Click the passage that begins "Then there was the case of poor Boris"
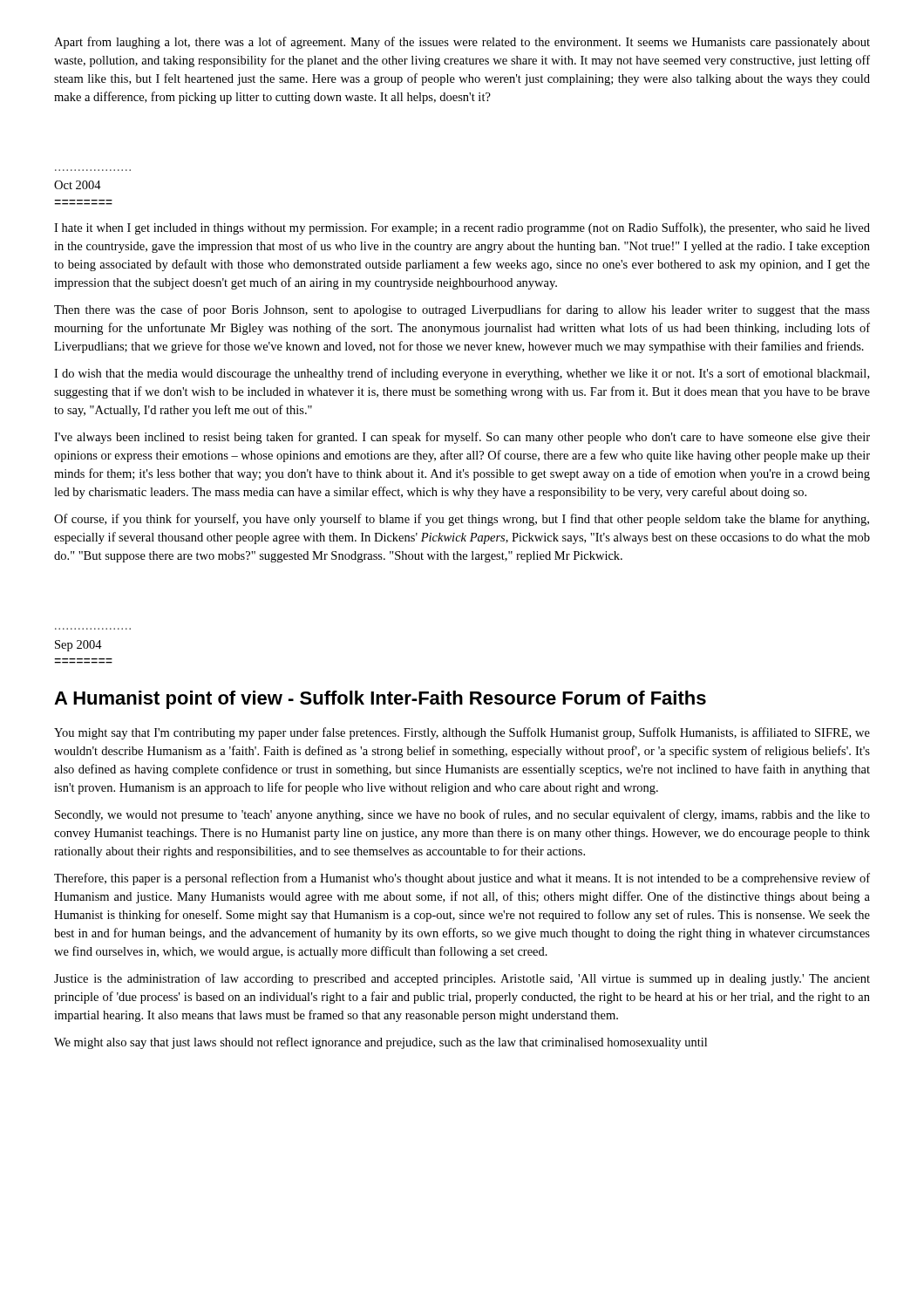The image size is (924, 1308). pyautogui.click(x=462, y=328)
